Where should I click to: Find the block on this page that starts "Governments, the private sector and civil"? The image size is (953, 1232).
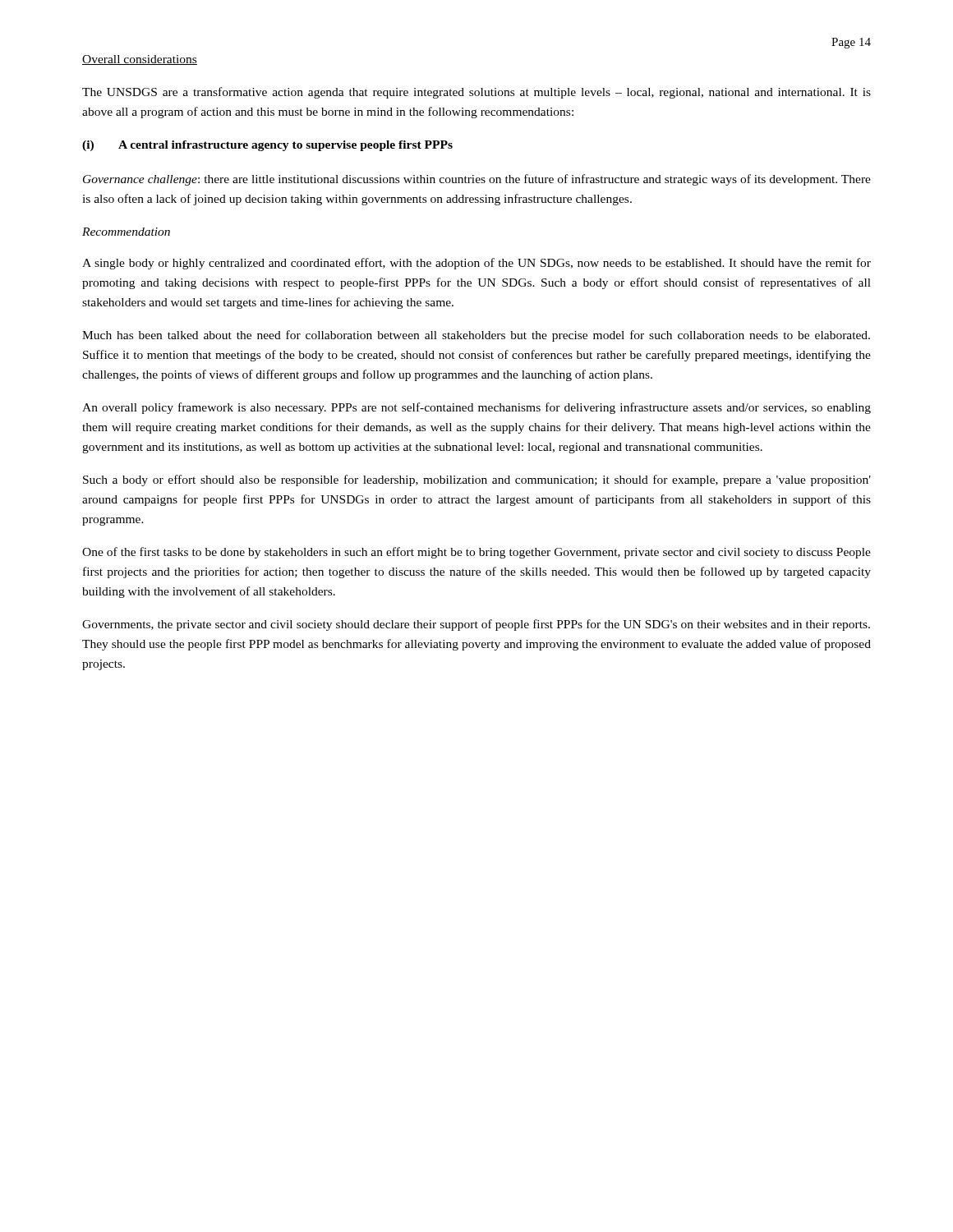click(476, 644)
